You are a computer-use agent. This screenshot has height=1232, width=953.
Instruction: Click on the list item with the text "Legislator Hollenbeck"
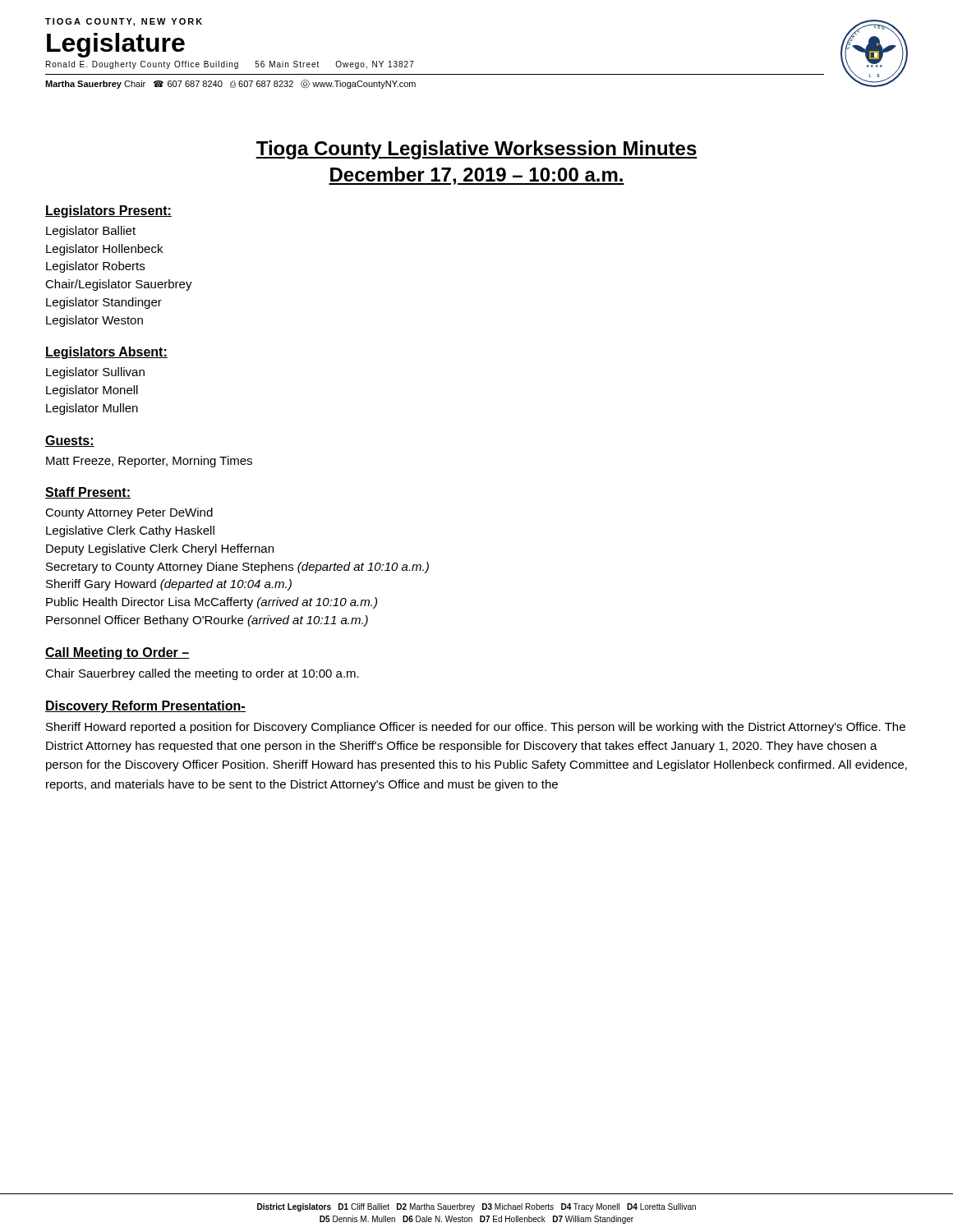tap(104, 248)
